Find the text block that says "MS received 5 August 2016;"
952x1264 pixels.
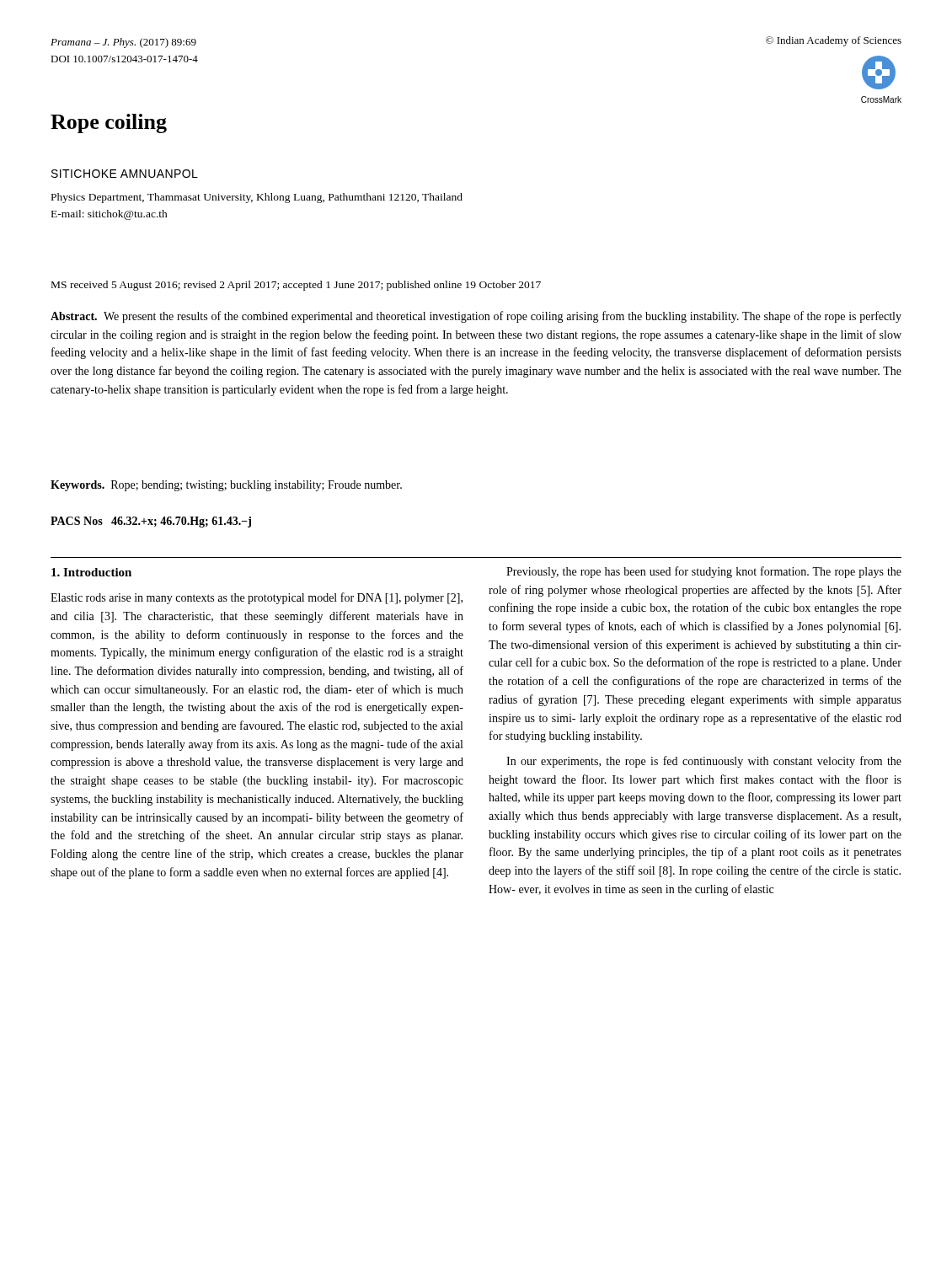click(x=296, y=284)
